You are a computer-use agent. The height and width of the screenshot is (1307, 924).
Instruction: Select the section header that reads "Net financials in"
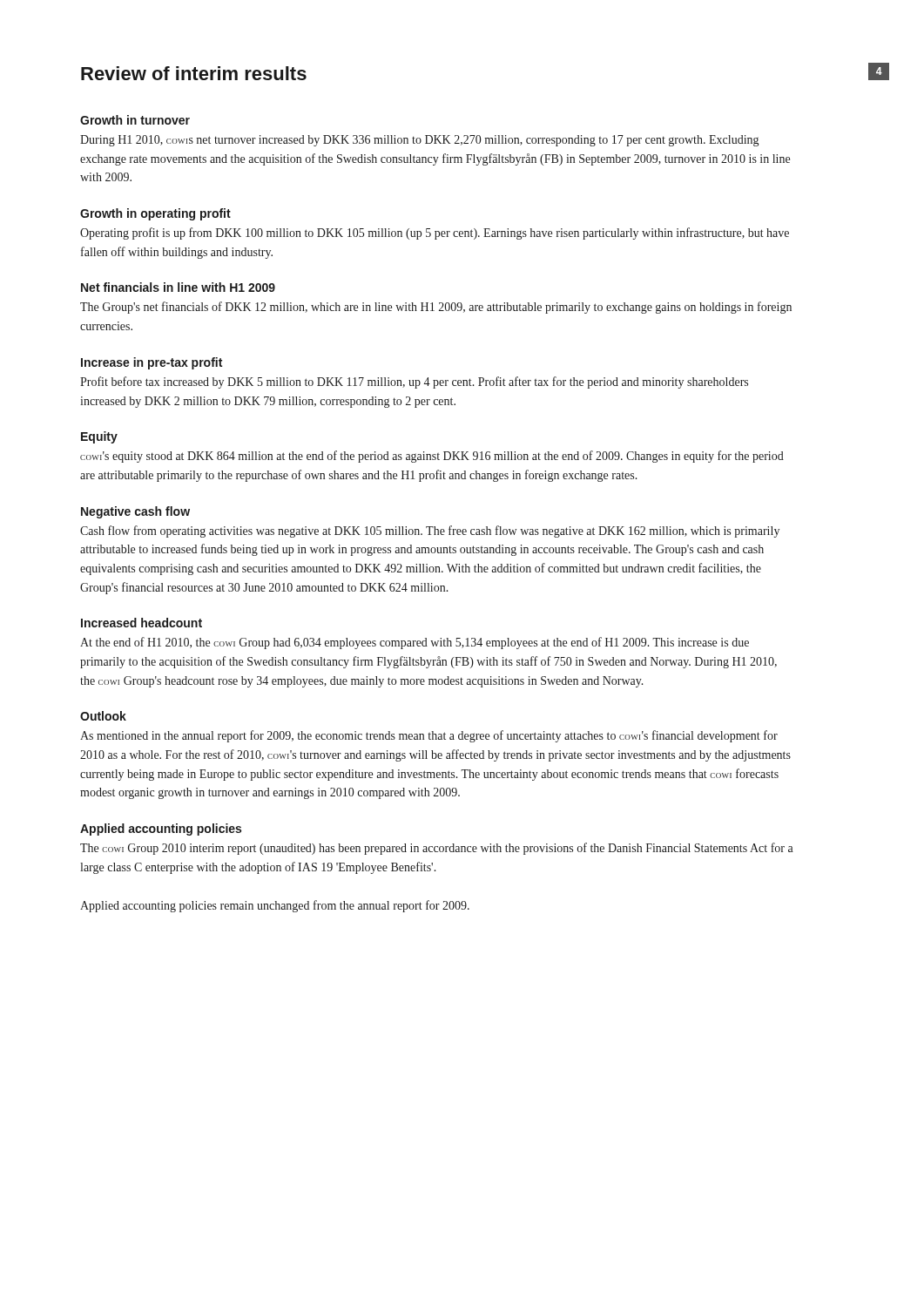click(437, 309)
